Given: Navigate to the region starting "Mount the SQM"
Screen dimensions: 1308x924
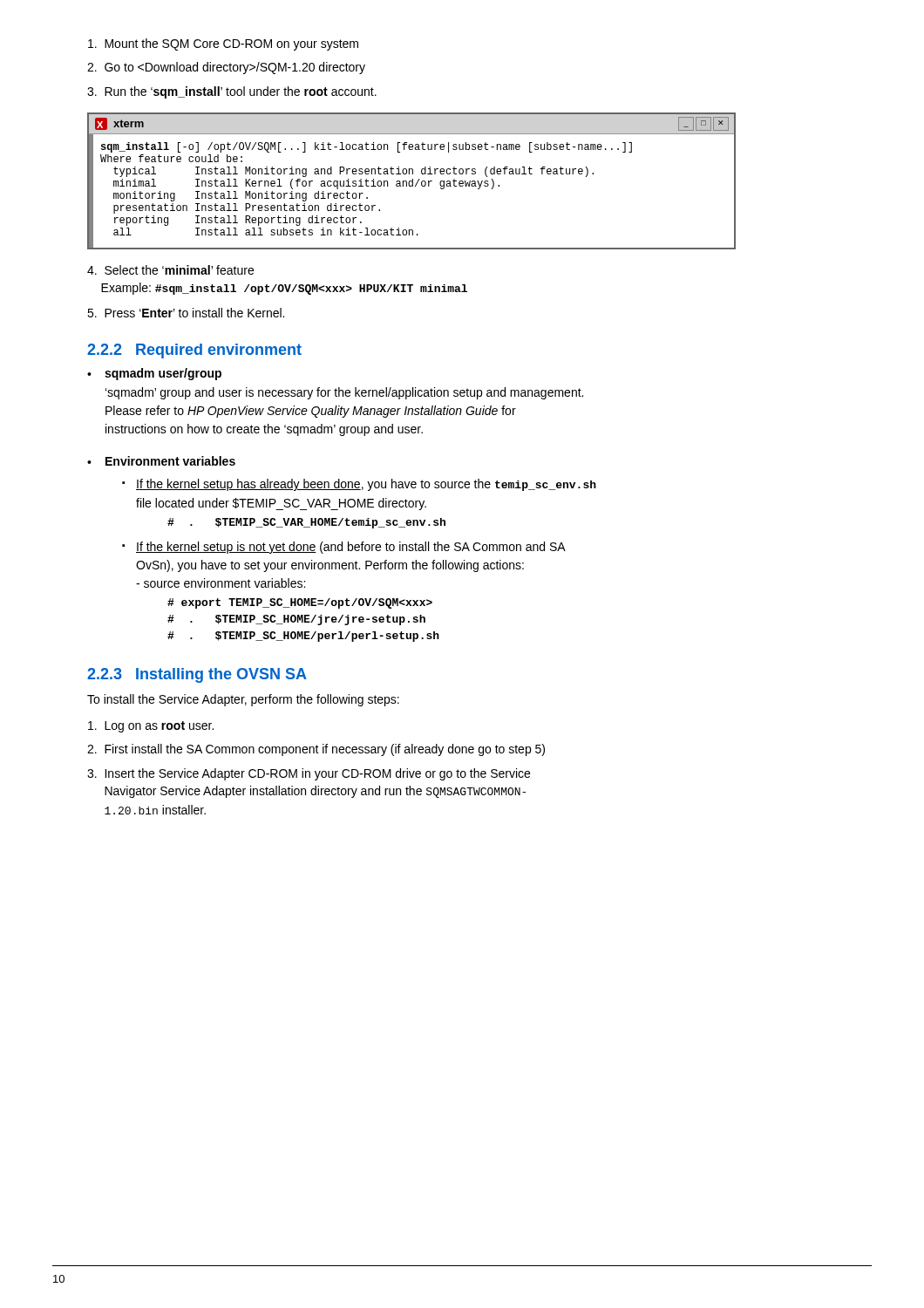Looking at the screenshot, I should coord(223,44).
